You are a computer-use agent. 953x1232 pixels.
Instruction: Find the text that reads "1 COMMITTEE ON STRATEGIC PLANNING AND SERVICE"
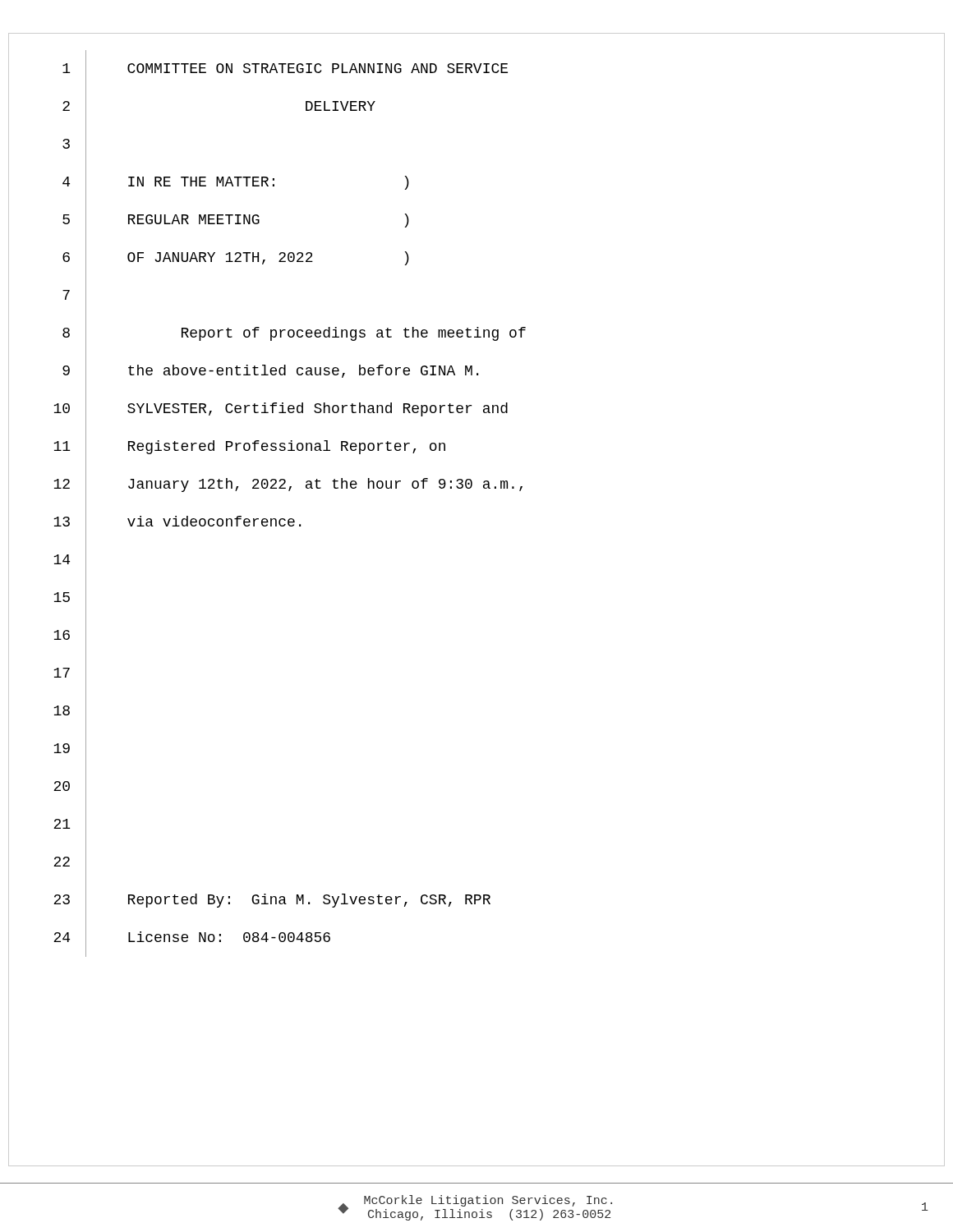coord(267,69)
